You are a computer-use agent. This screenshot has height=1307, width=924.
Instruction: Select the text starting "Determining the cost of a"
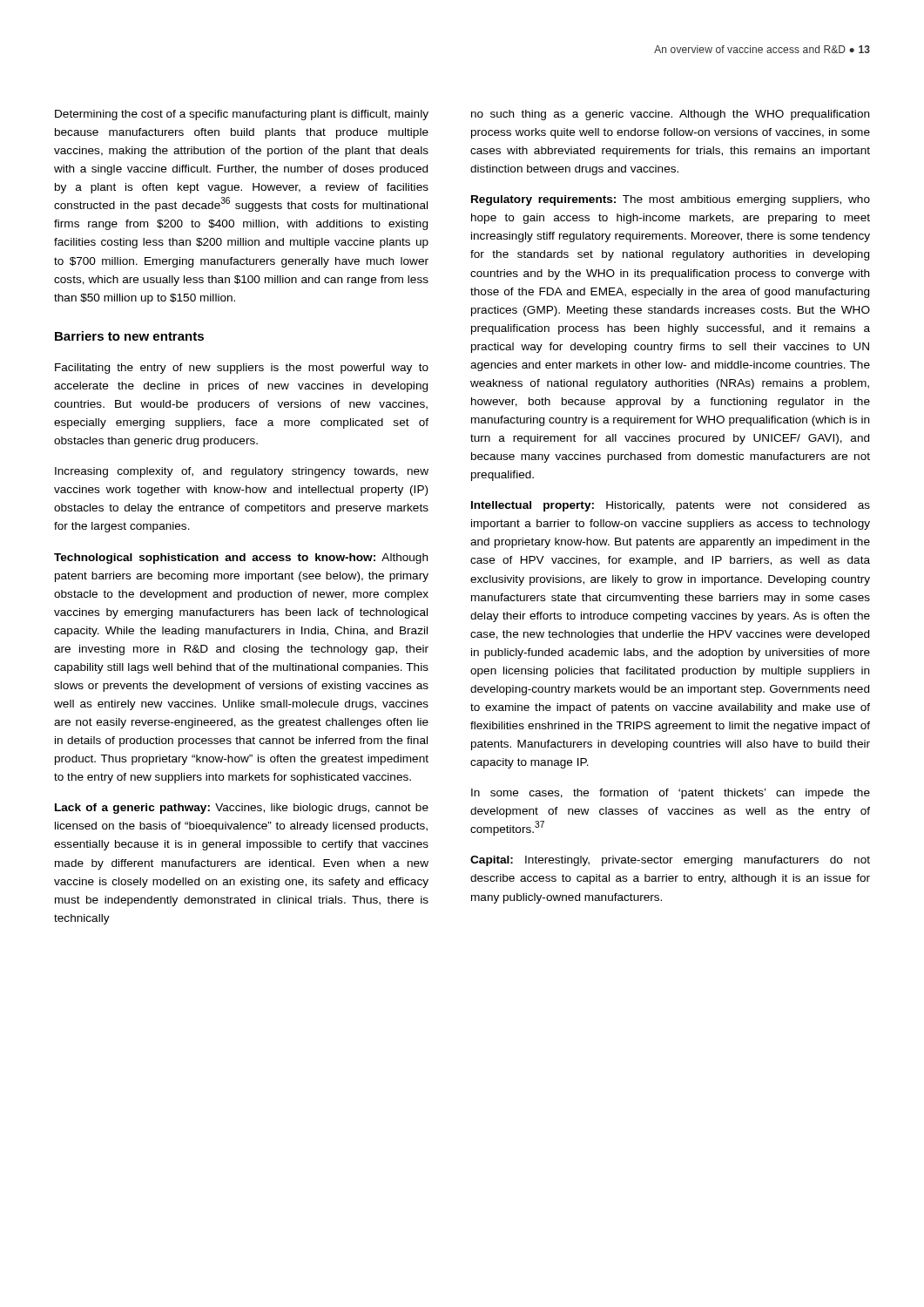pos(241,206)
